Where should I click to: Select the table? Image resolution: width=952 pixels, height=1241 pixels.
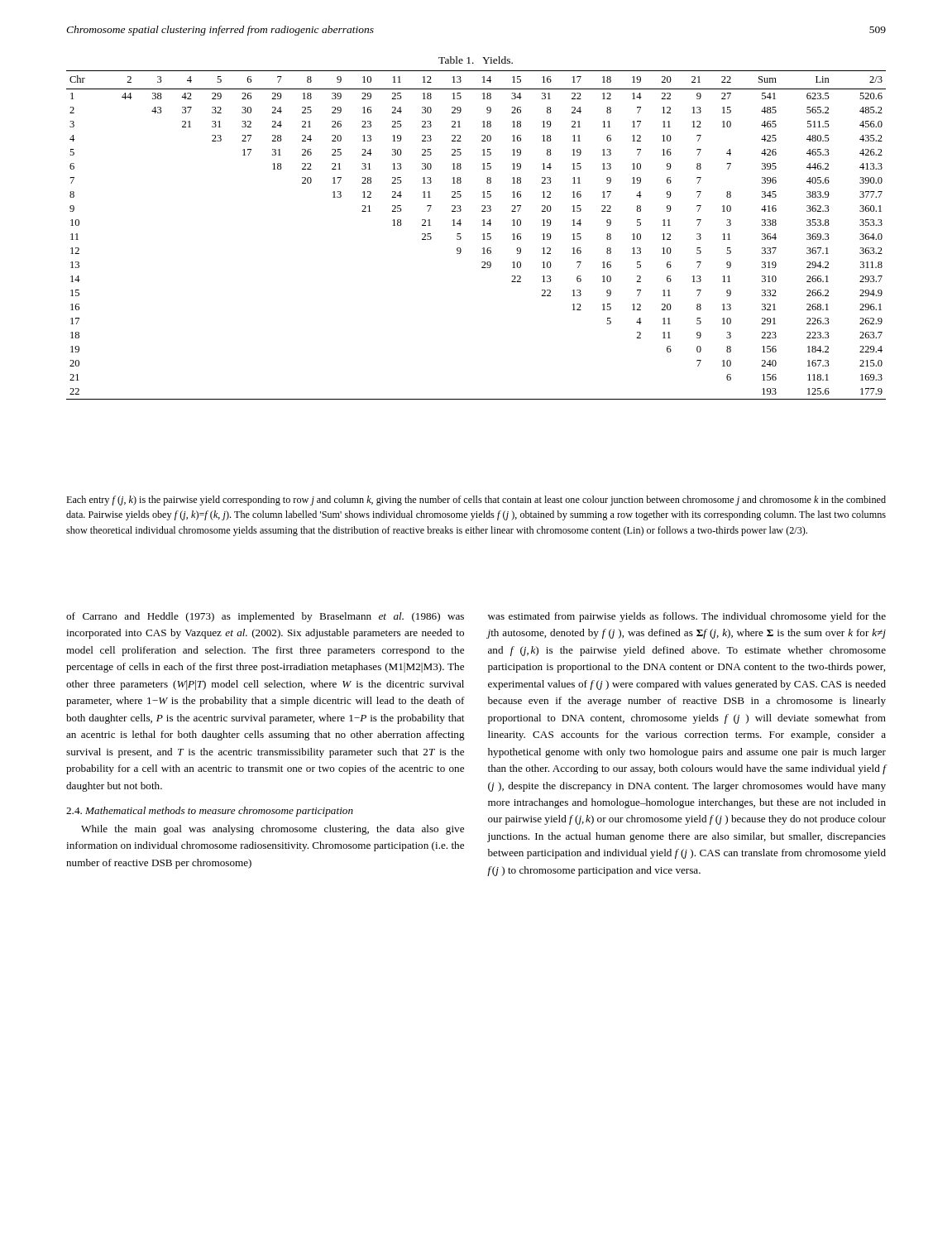(476, 227)
